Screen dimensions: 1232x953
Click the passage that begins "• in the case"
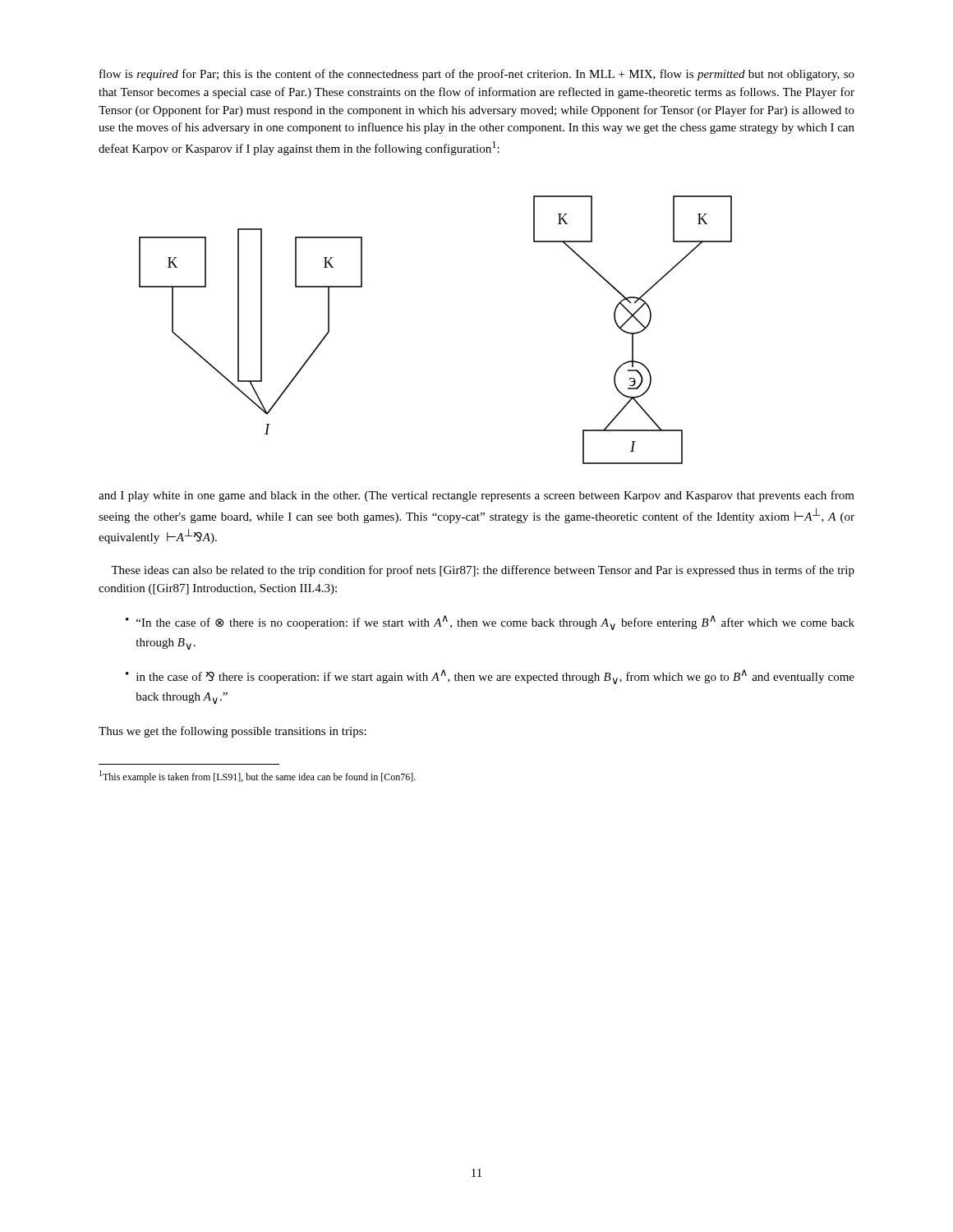[x=490, y=687]
